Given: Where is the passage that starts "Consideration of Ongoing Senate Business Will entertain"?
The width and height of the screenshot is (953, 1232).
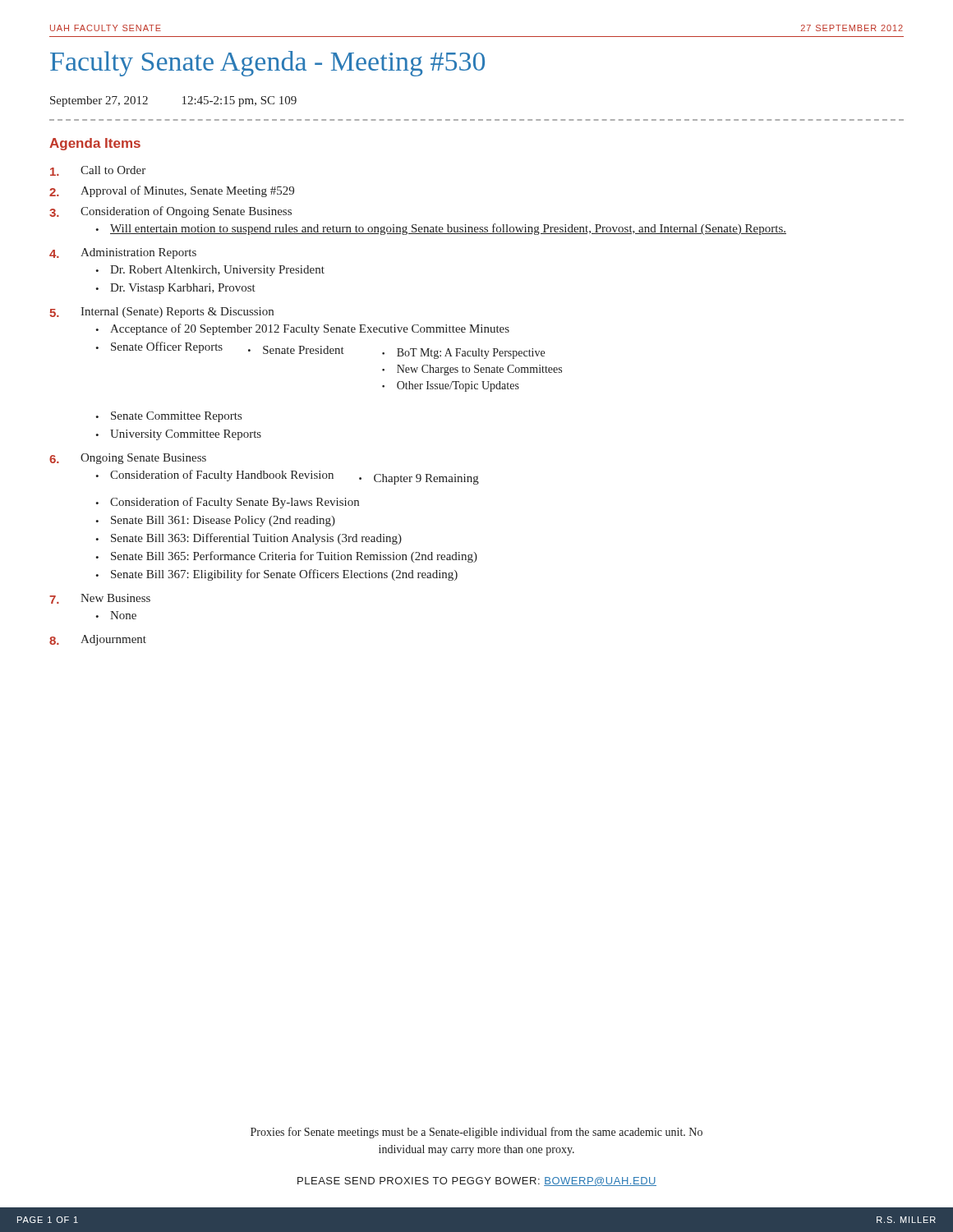Looking at the screenshot, I should pyautogui.click(x=492, y=221).
